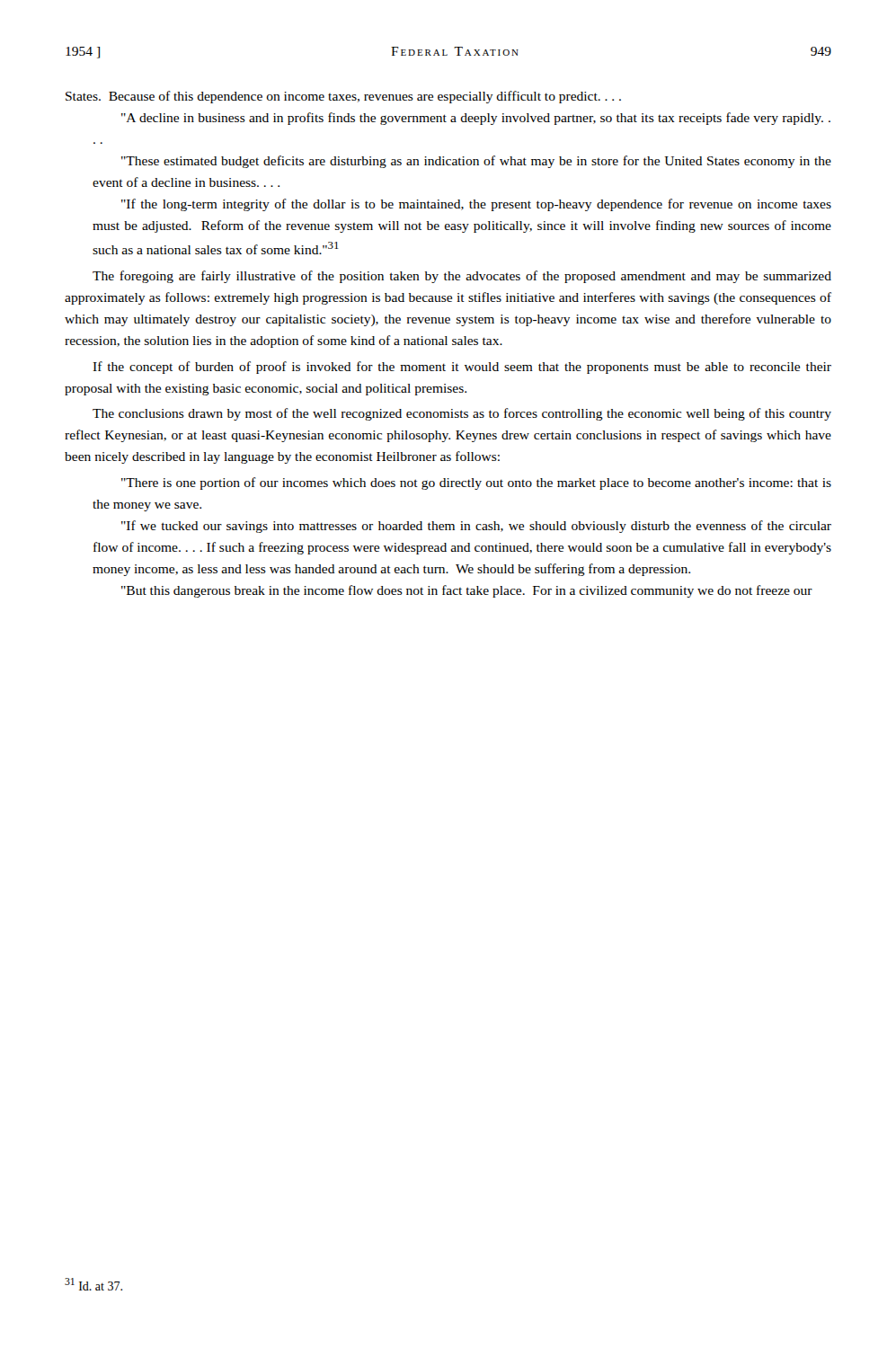This screenshot has width=896, height=1348.
Task: Navigate to the passage starting "31 Id. at 37."
Action: pos(94,1285)
